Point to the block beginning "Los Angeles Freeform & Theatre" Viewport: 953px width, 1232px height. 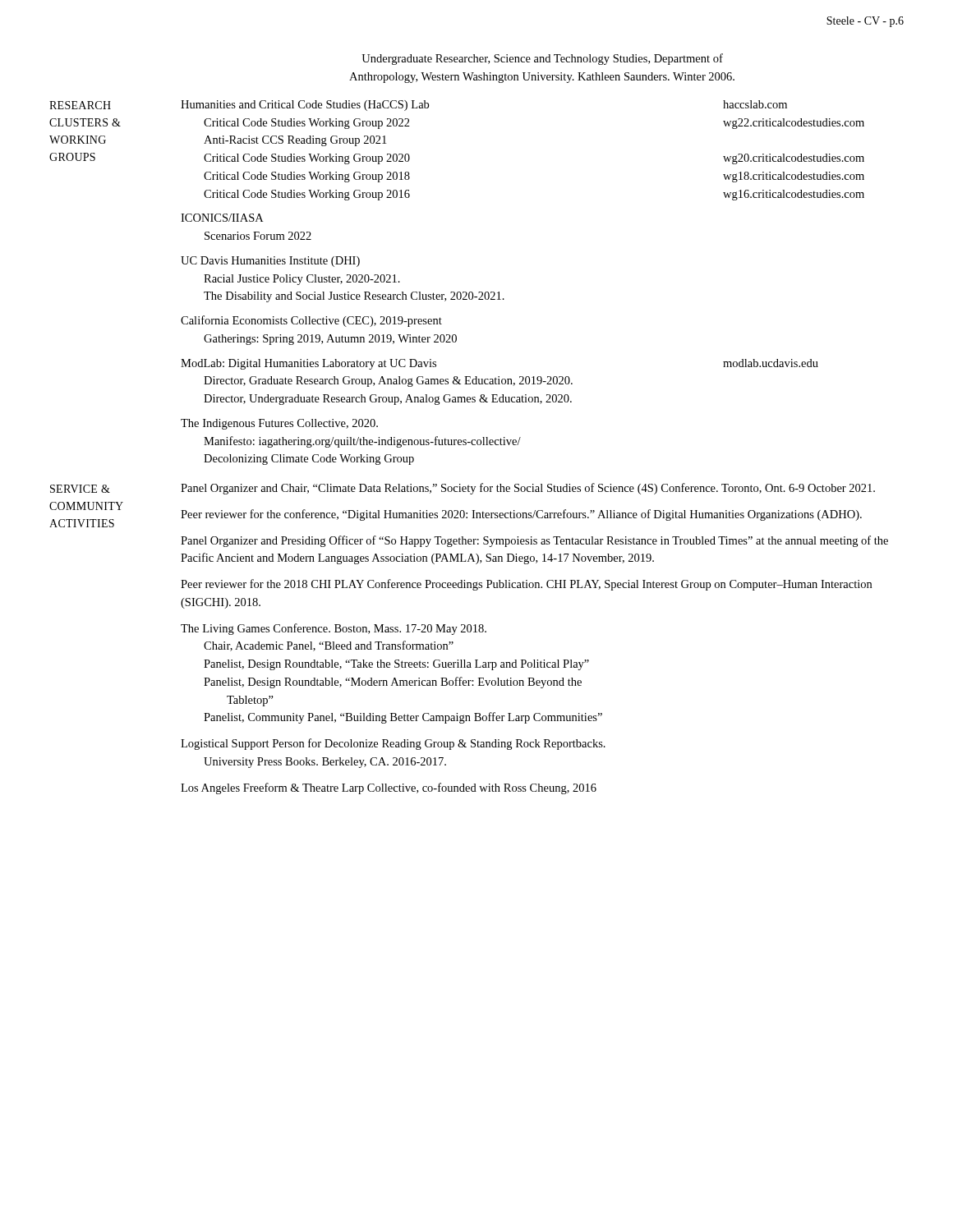tap(389, 787)
